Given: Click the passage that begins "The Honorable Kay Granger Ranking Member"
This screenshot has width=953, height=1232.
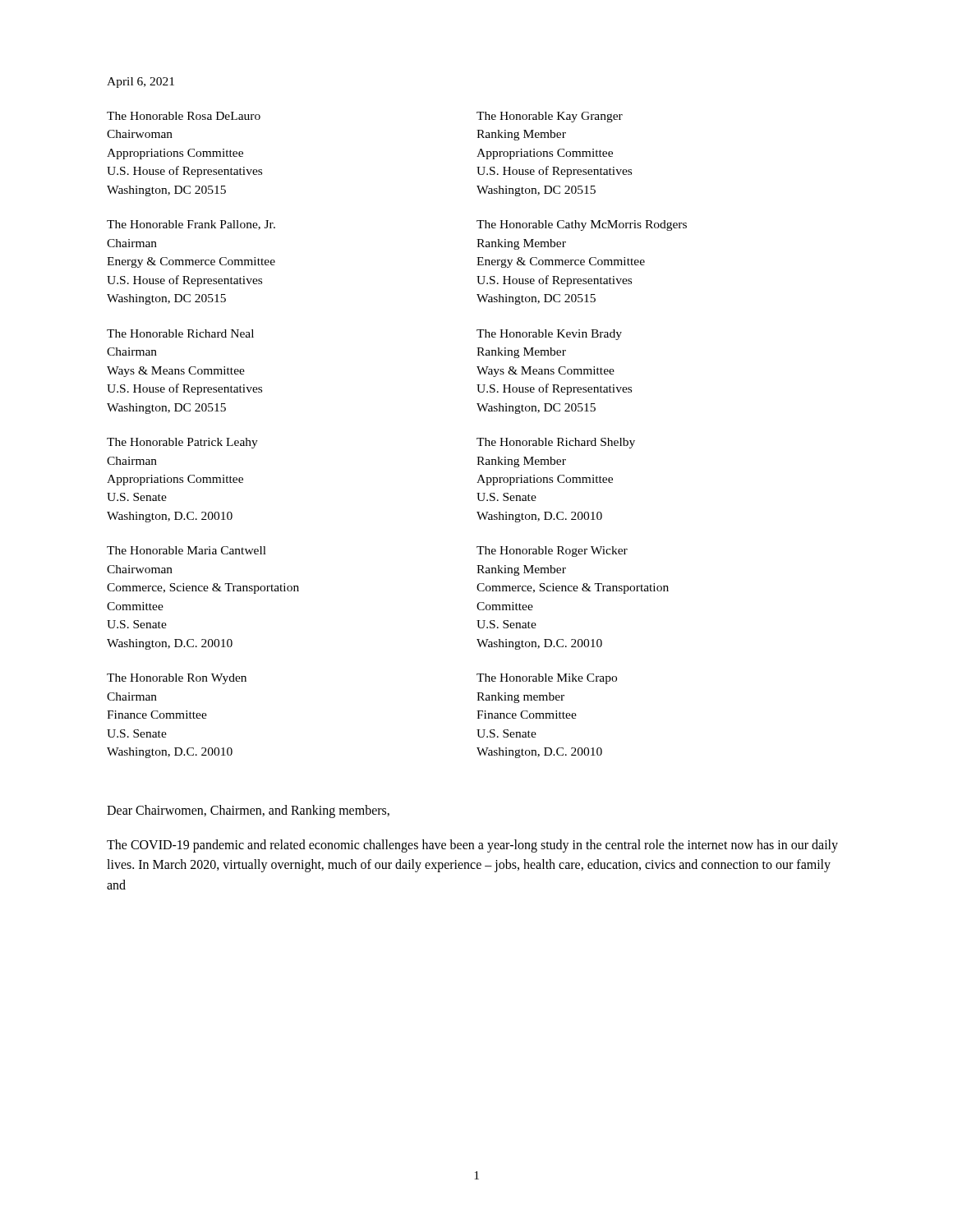Looking at the screenshot, I should click(x=555, y=152).
